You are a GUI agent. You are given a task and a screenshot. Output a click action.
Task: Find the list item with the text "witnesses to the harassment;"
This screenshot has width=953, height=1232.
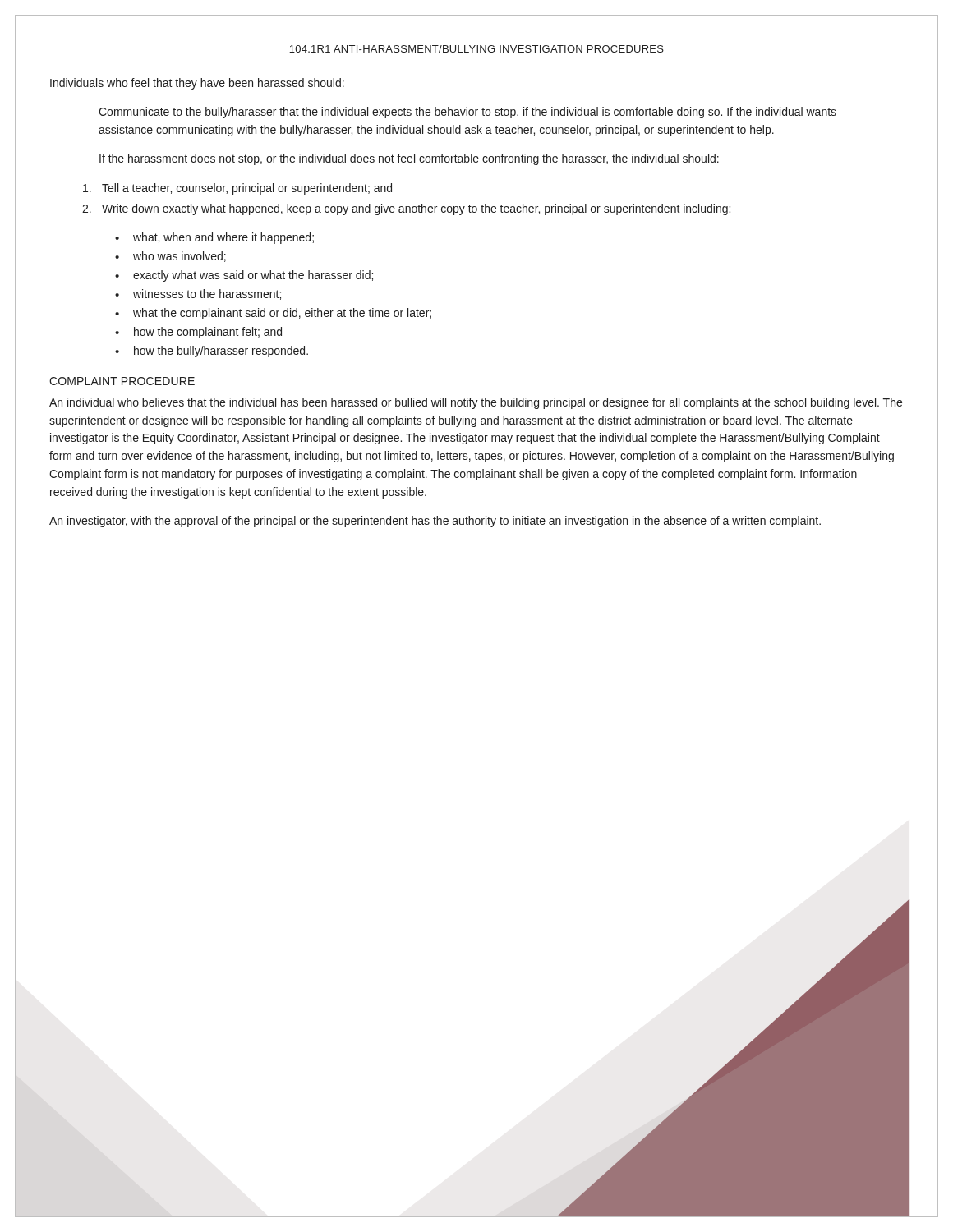[x=208, y=294]
